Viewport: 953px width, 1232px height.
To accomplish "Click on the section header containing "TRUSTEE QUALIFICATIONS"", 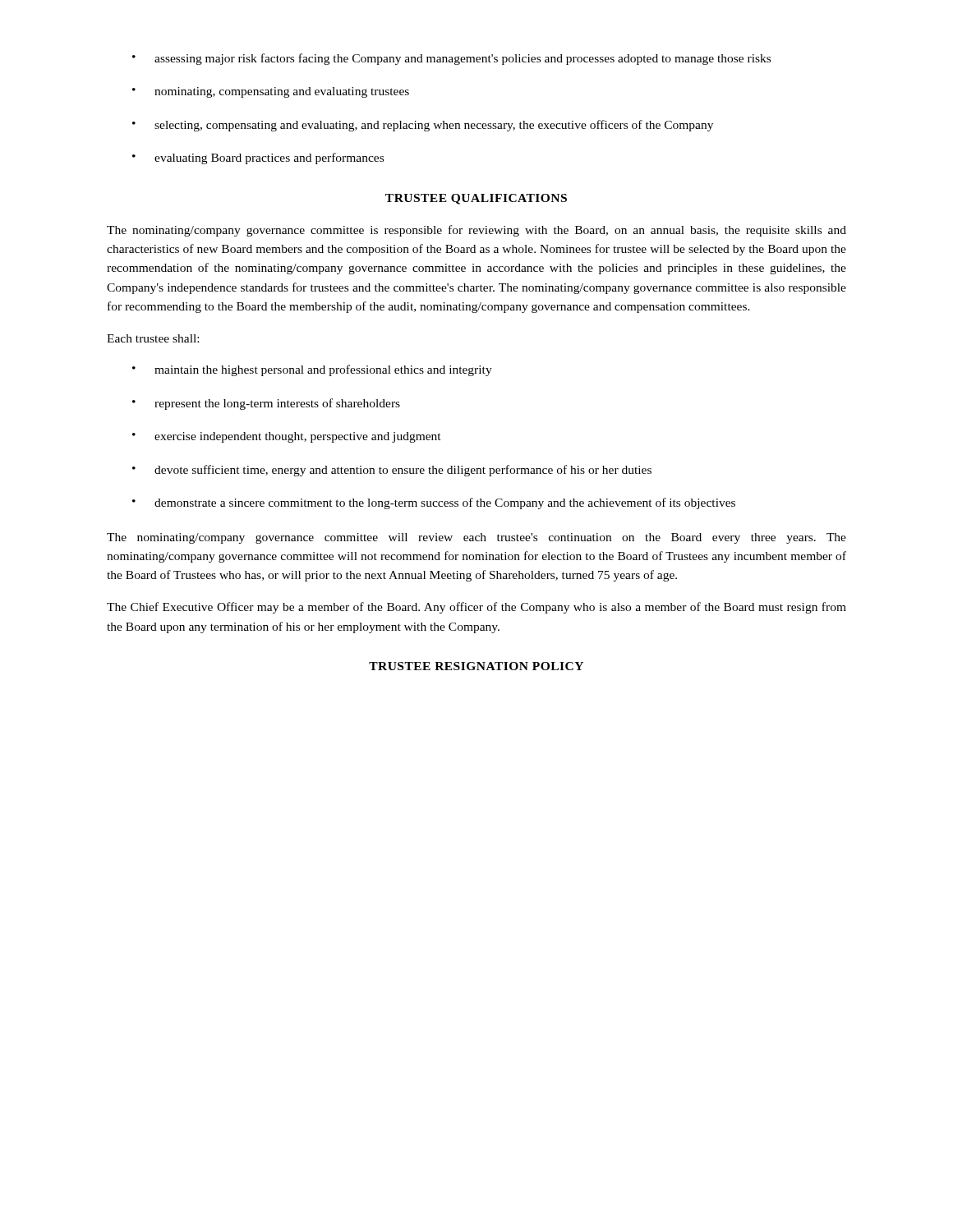I will coord(476,197).
